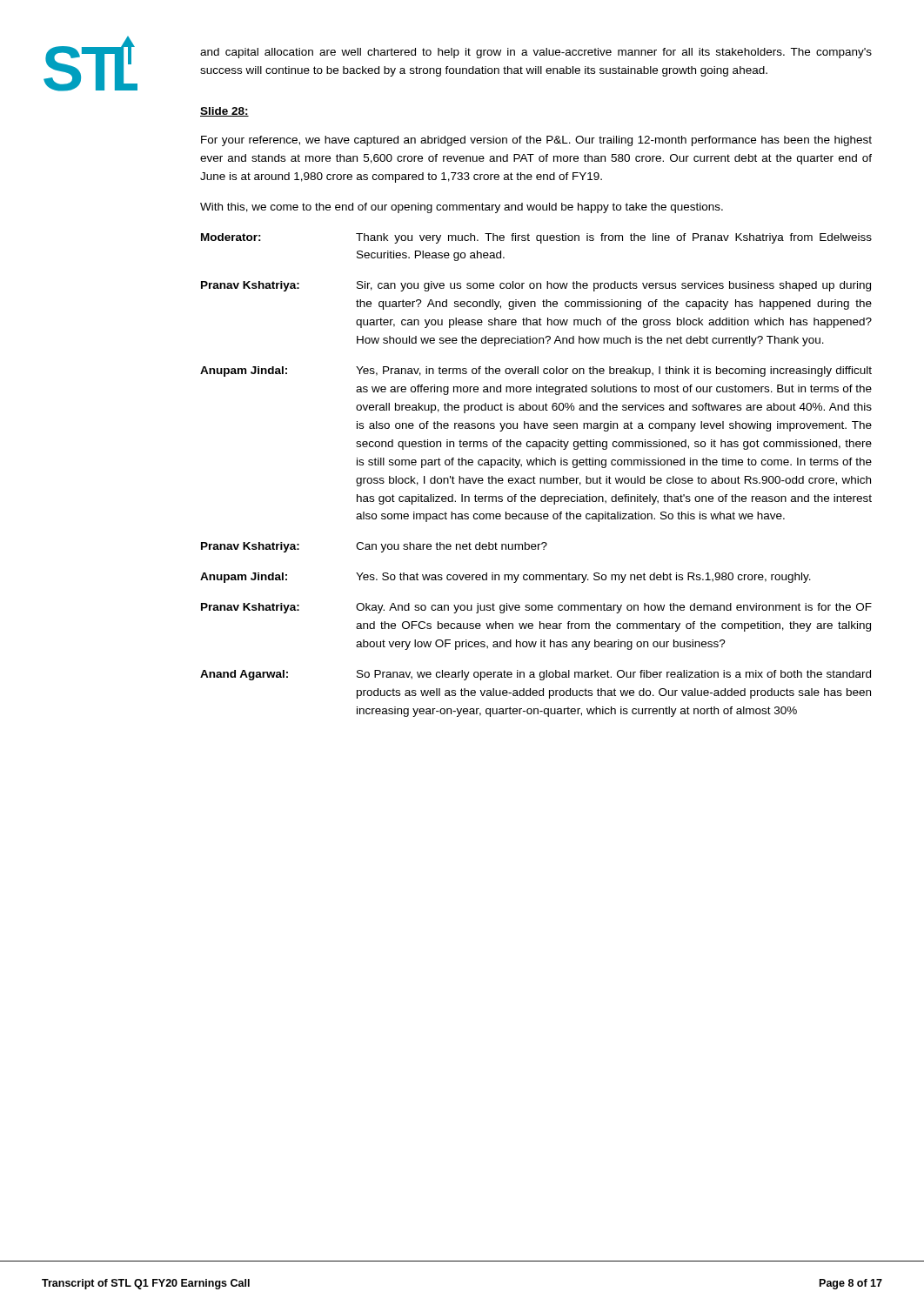Find the text block that says "Pranav Kshatriya: Okay. And so can you"
The image size is (924, 1305).
536,626
